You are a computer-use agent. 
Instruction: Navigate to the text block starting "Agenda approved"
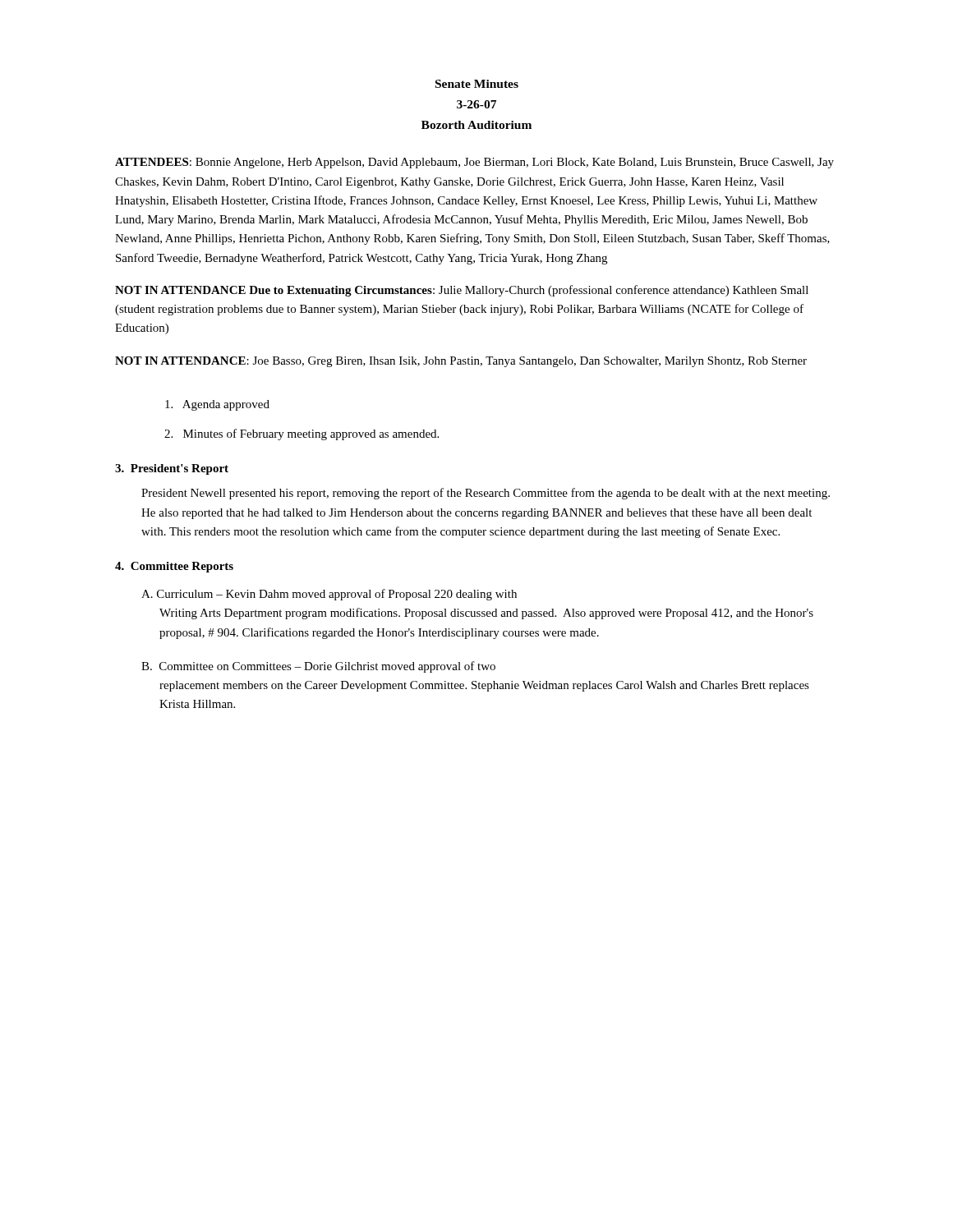[x=217, y=404]
